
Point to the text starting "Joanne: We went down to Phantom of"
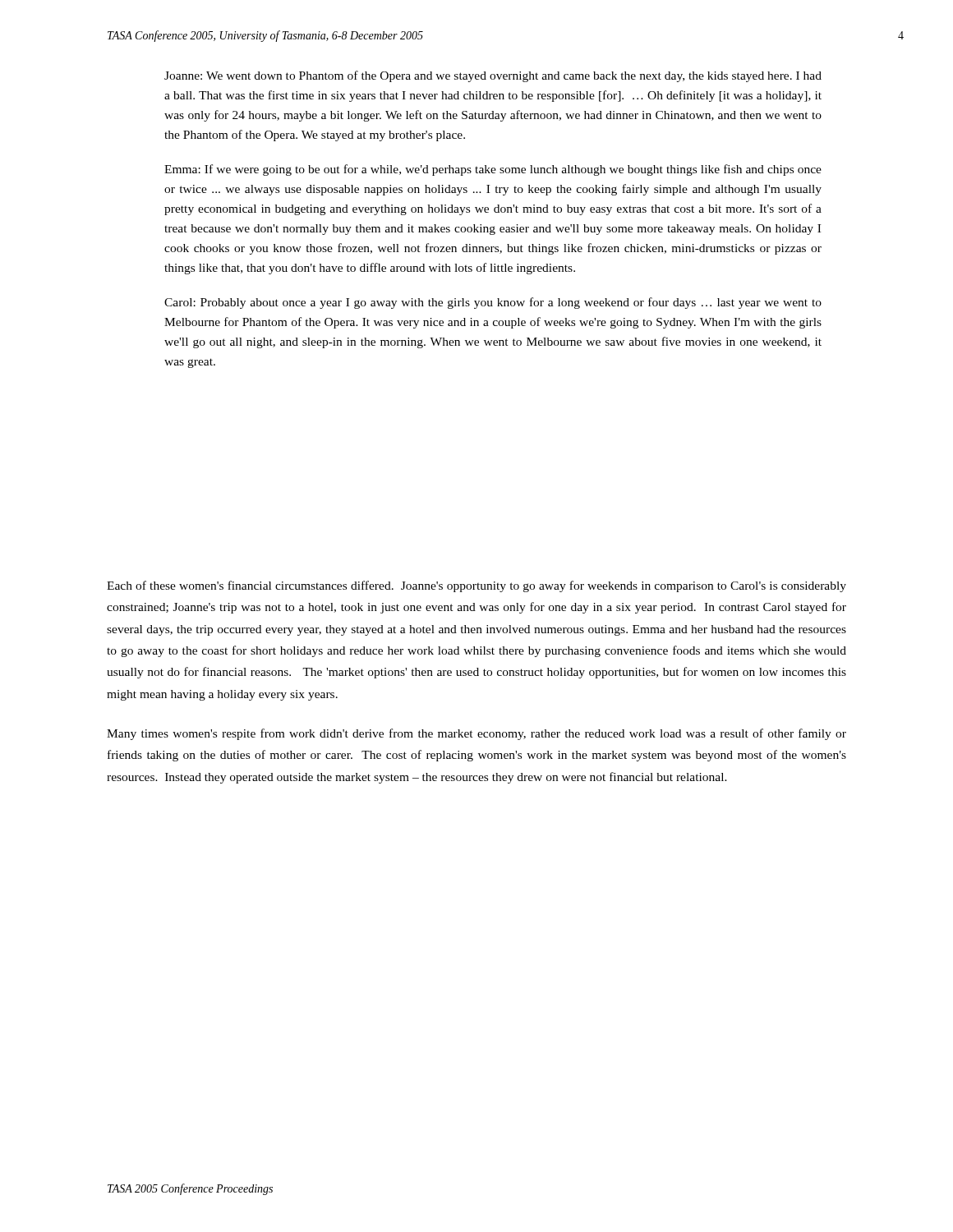pyautogui.click(x=493, y=219)
